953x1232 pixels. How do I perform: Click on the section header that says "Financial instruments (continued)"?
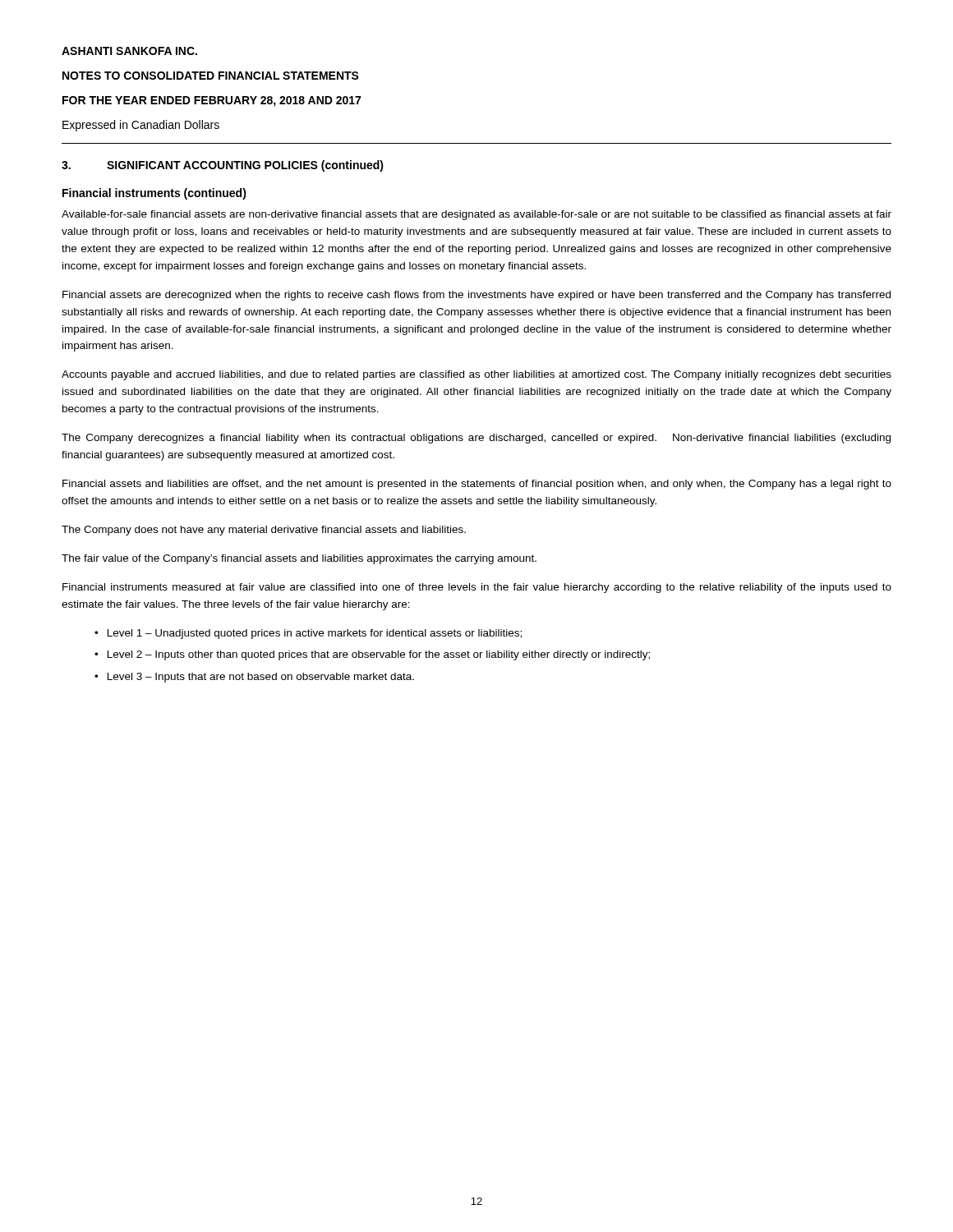[154, 193]
